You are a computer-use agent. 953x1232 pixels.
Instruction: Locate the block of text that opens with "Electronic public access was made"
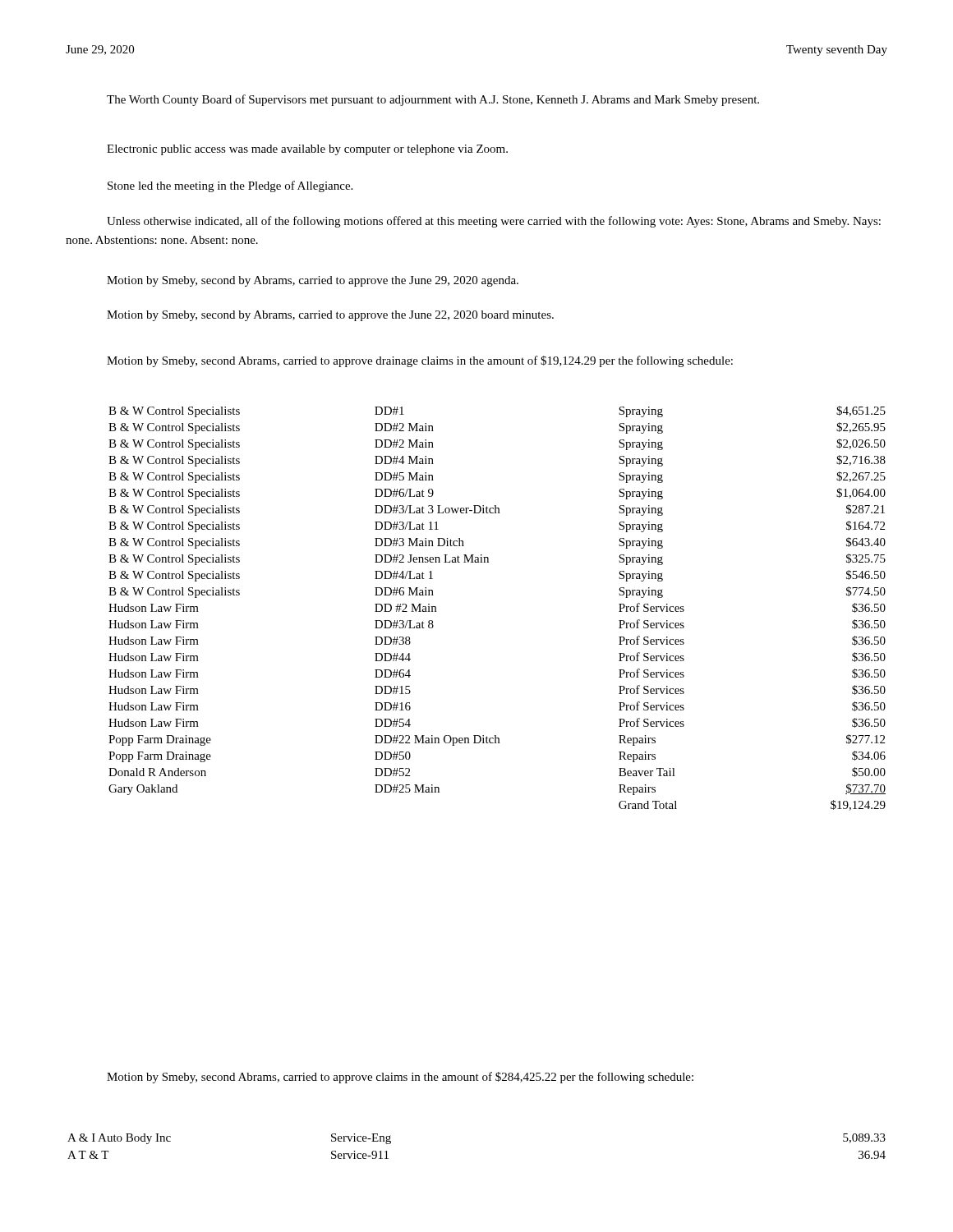click(x=476, y=149)
